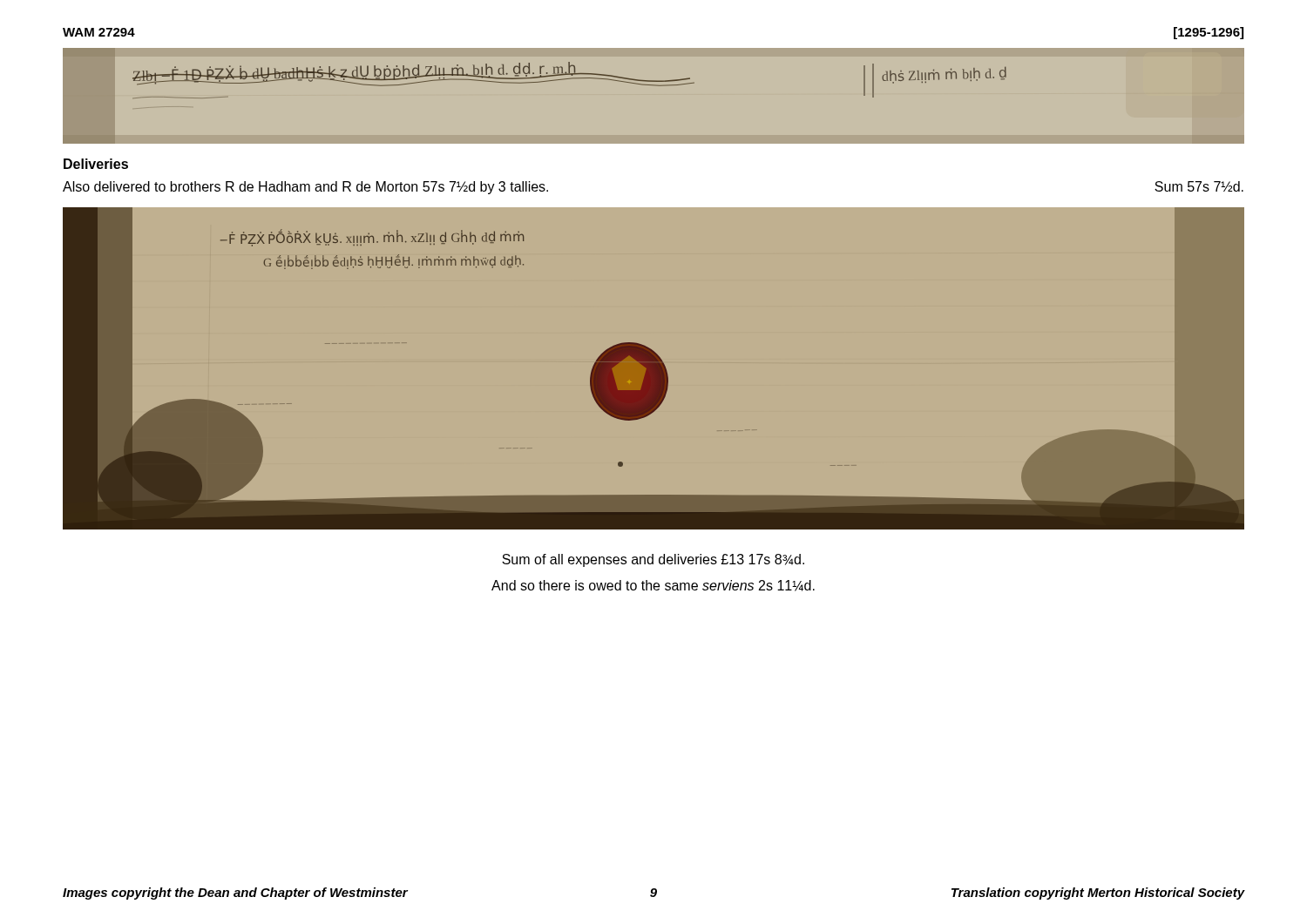Locate the element starting "Sum 57s 7½d."
This screenshot has height=924, width=1307.
click(1199, 187)
